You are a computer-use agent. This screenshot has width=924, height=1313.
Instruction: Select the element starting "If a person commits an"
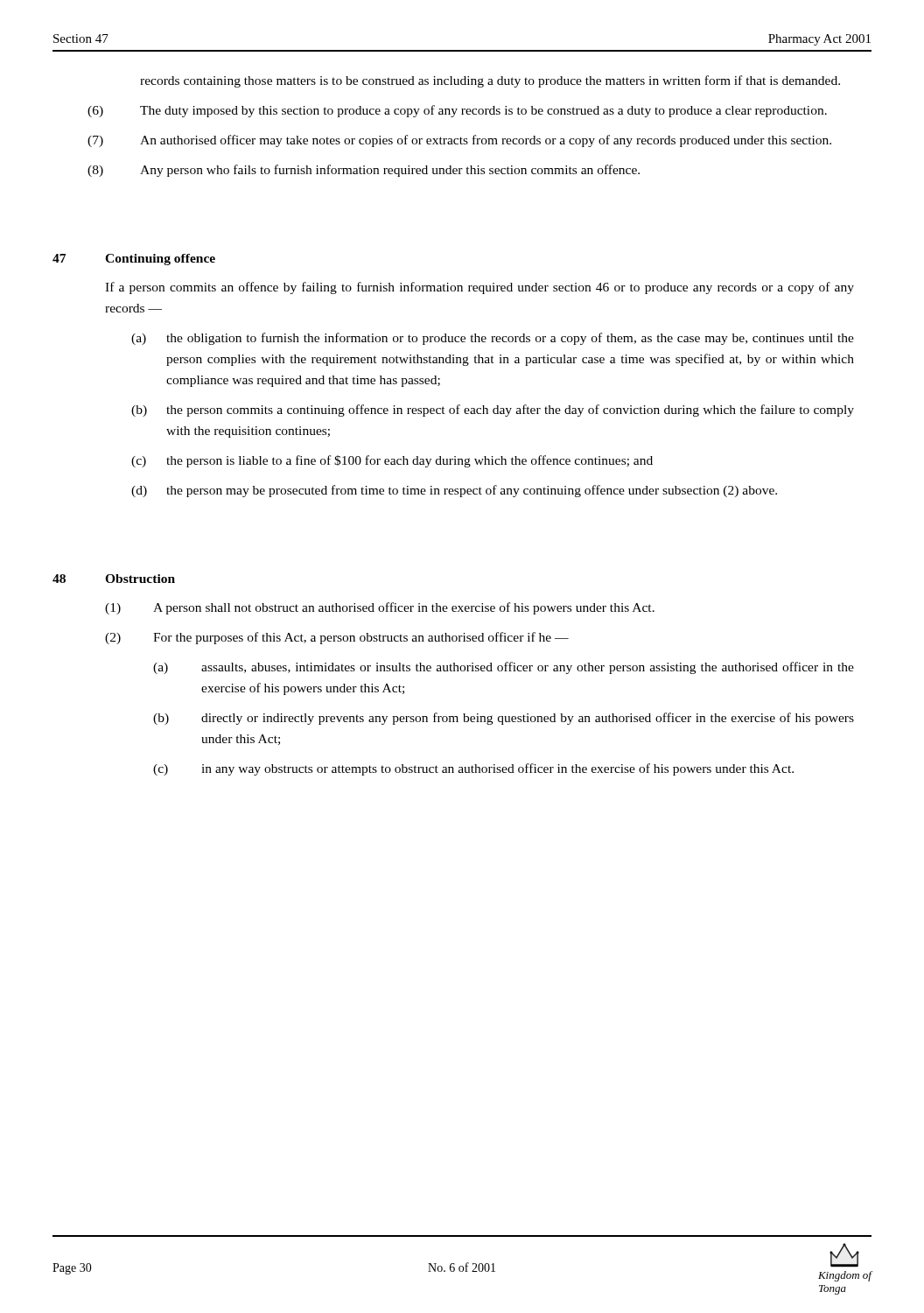coord(479,297)
